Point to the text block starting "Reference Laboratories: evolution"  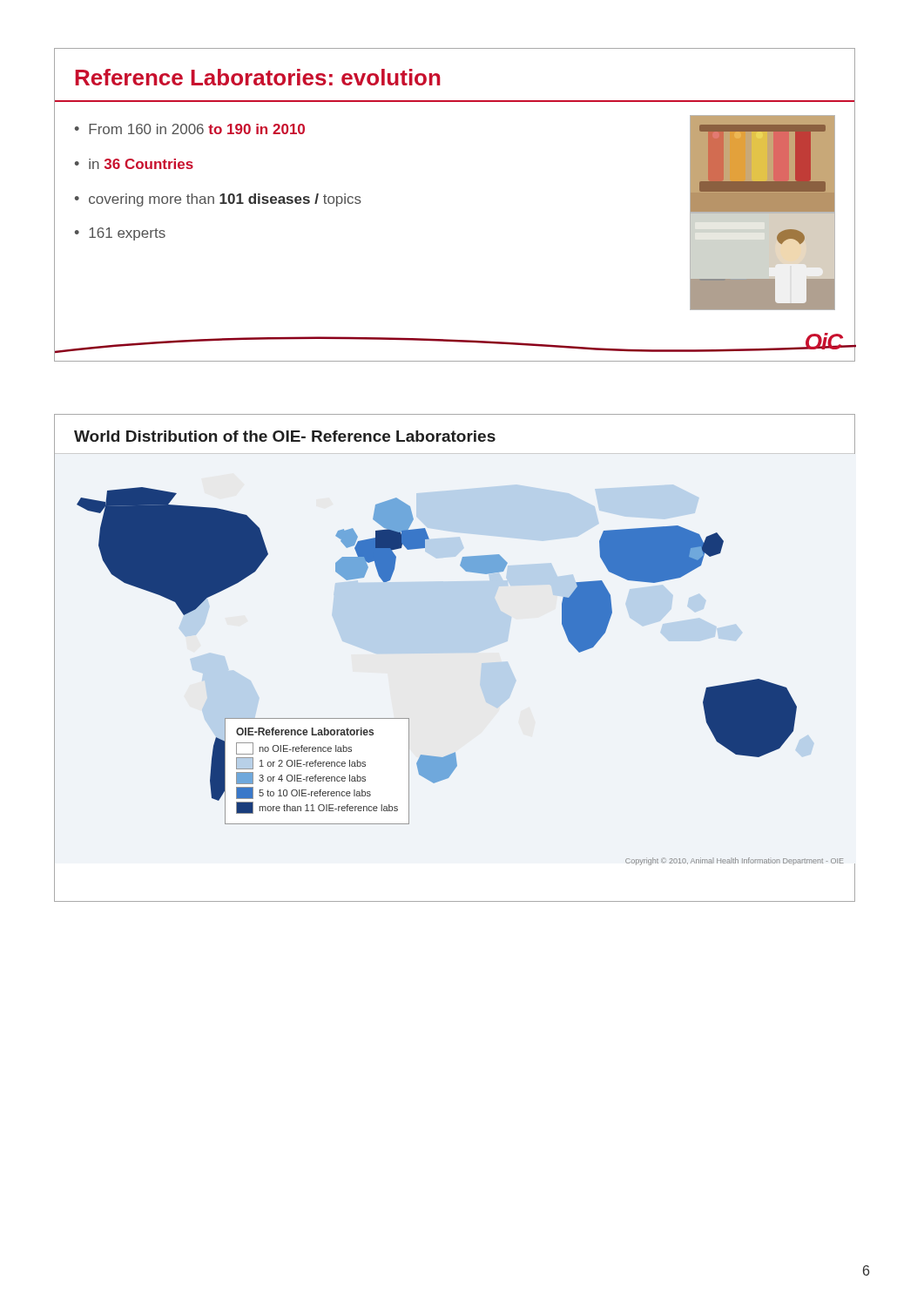tap(258, 78)
